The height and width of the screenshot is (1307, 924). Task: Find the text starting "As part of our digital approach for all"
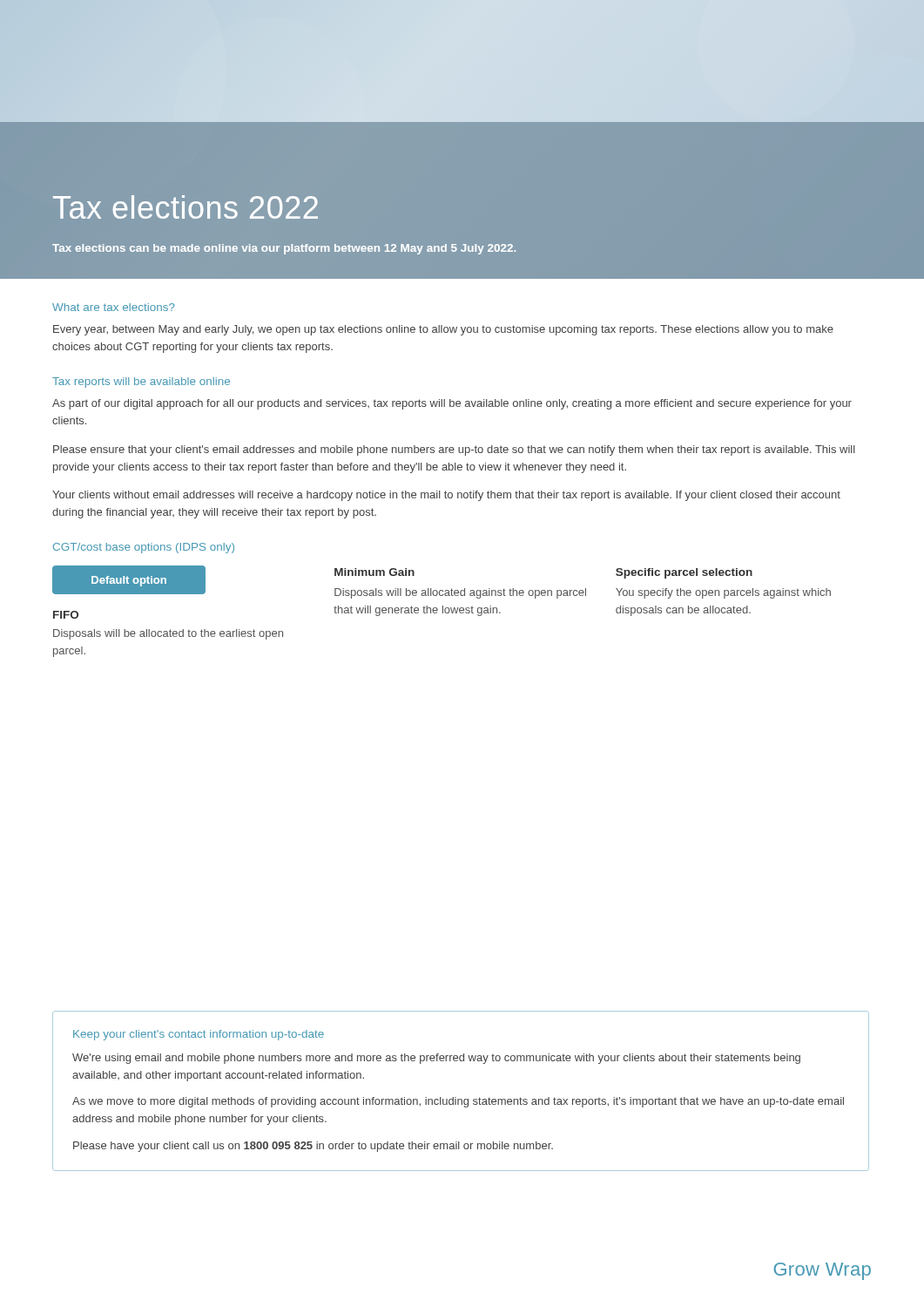coord(452,412)
